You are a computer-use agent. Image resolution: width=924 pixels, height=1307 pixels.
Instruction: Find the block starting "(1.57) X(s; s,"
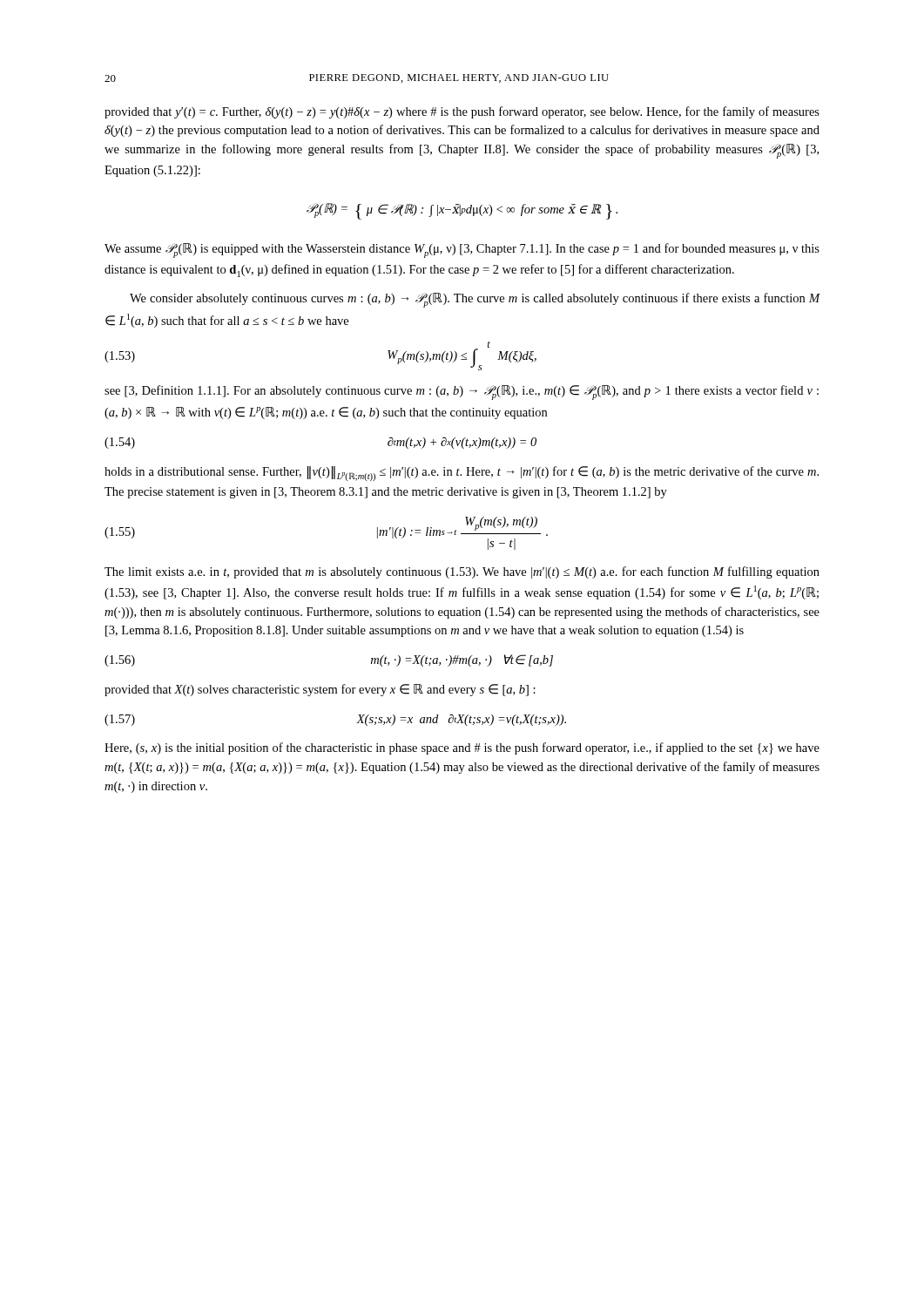[462, 719]
